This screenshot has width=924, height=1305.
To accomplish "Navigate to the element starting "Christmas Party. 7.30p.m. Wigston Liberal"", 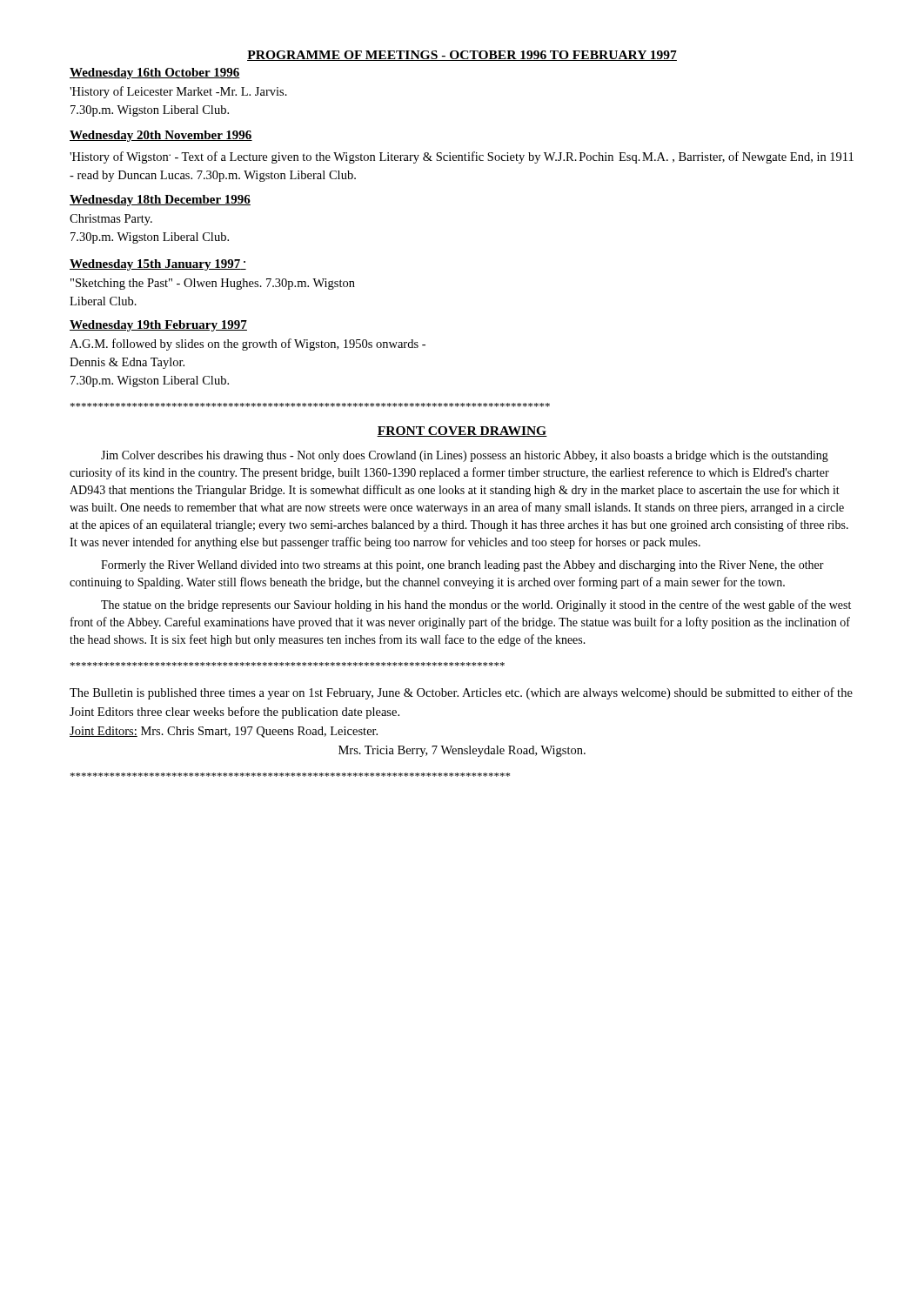I will pos(150,227).
